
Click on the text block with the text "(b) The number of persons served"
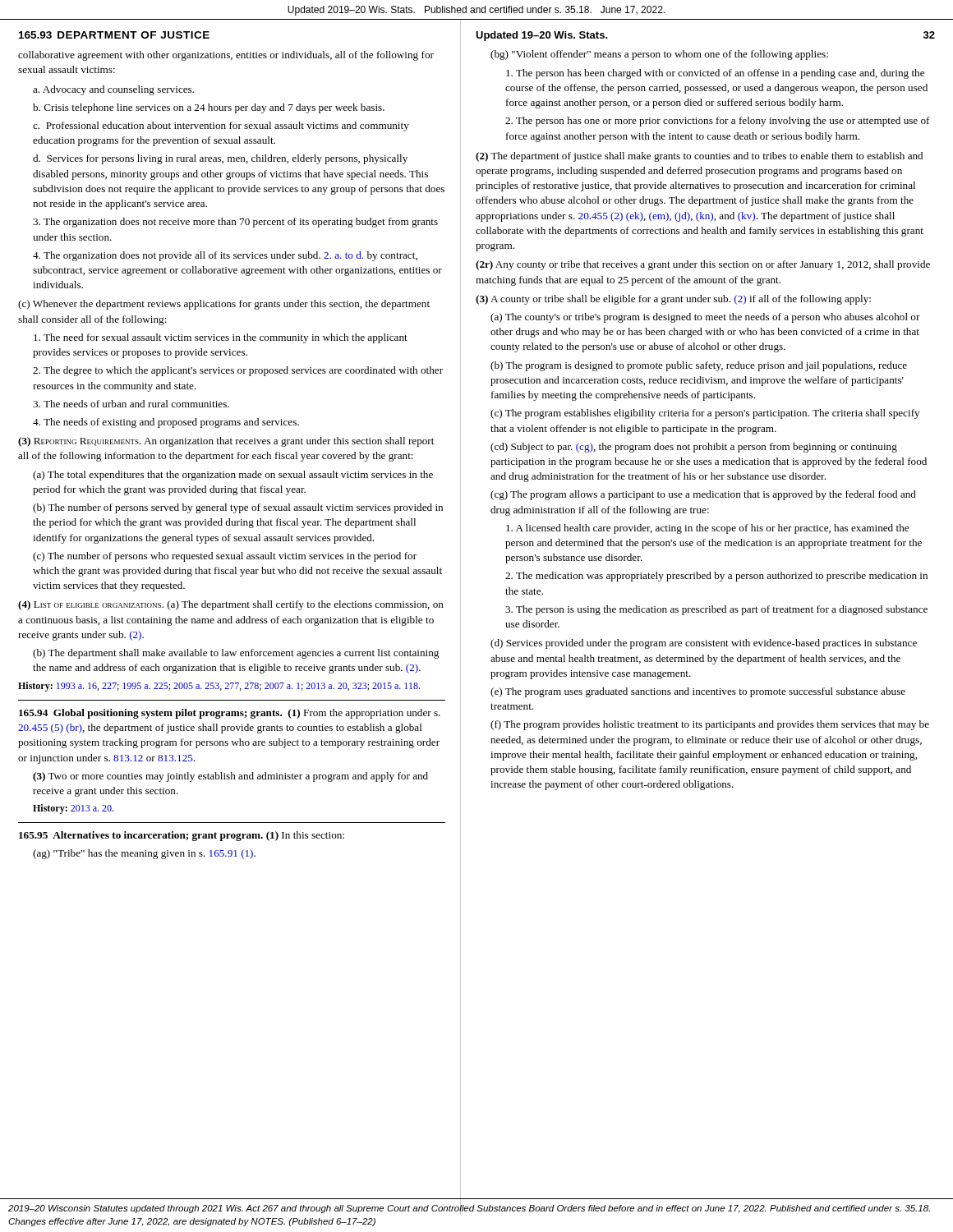pyautogui.click(x=238, y=522)
